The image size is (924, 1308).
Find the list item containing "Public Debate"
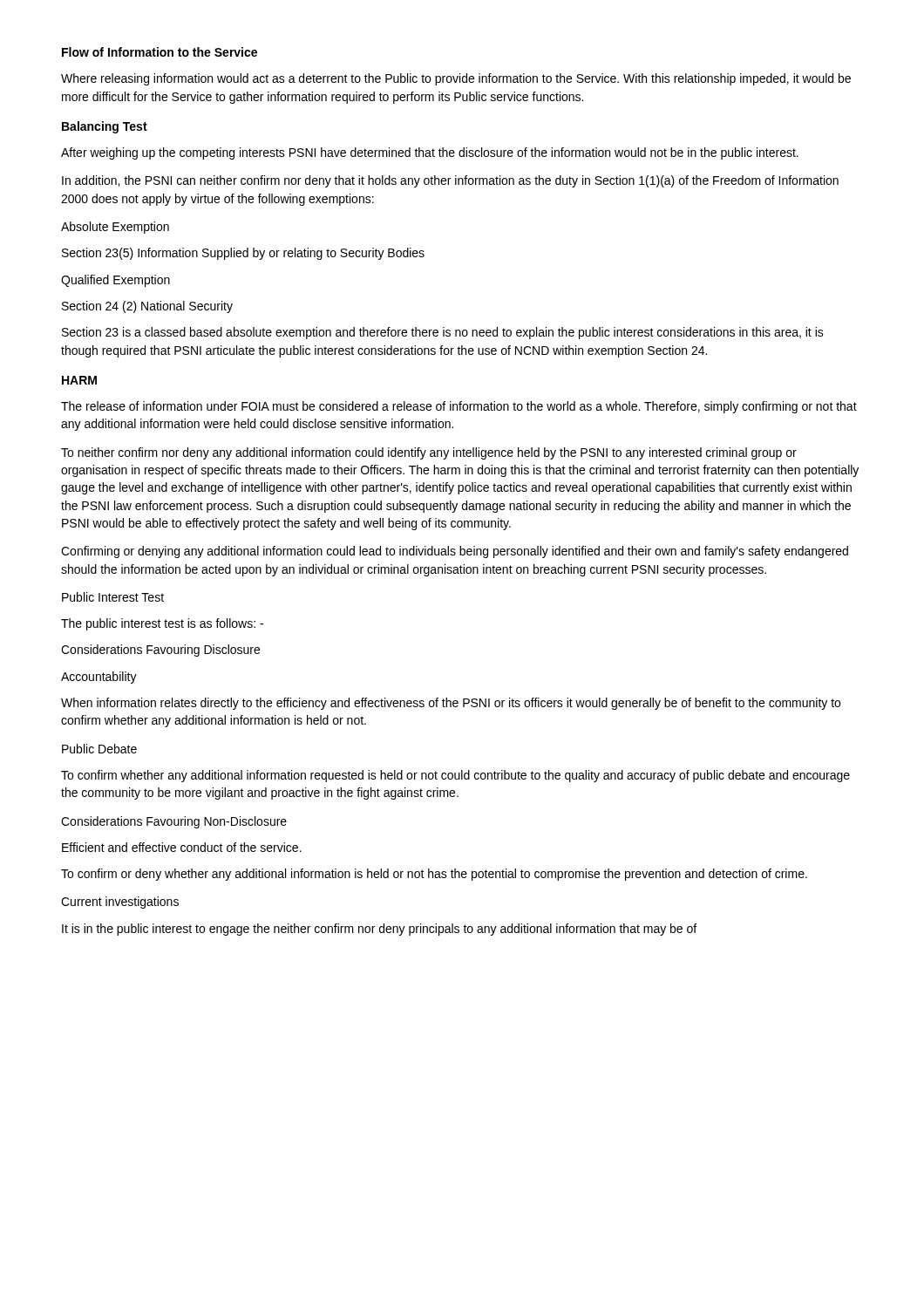99,749
